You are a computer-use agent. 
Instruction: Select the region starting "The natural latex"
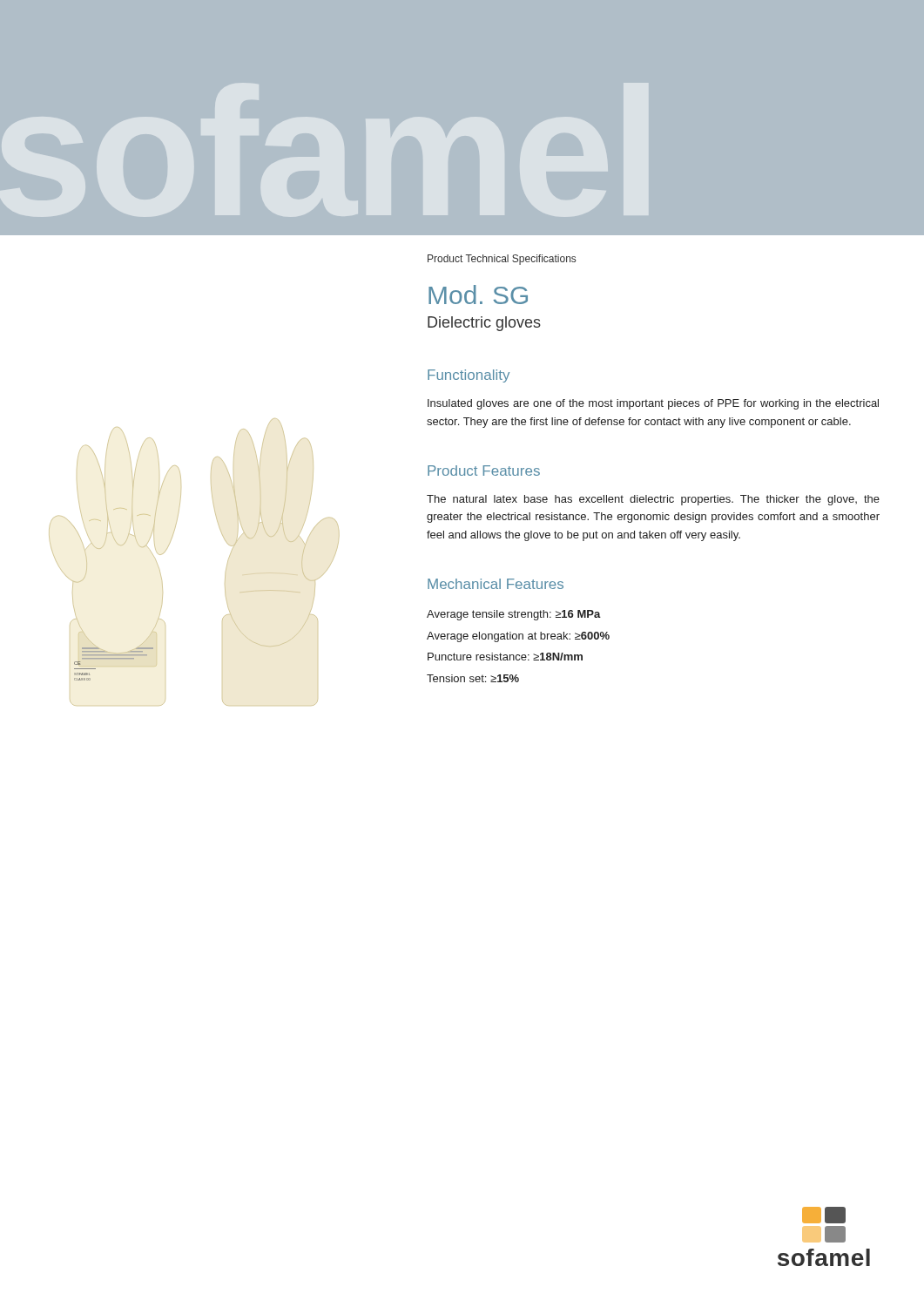[x=653, y=517]
